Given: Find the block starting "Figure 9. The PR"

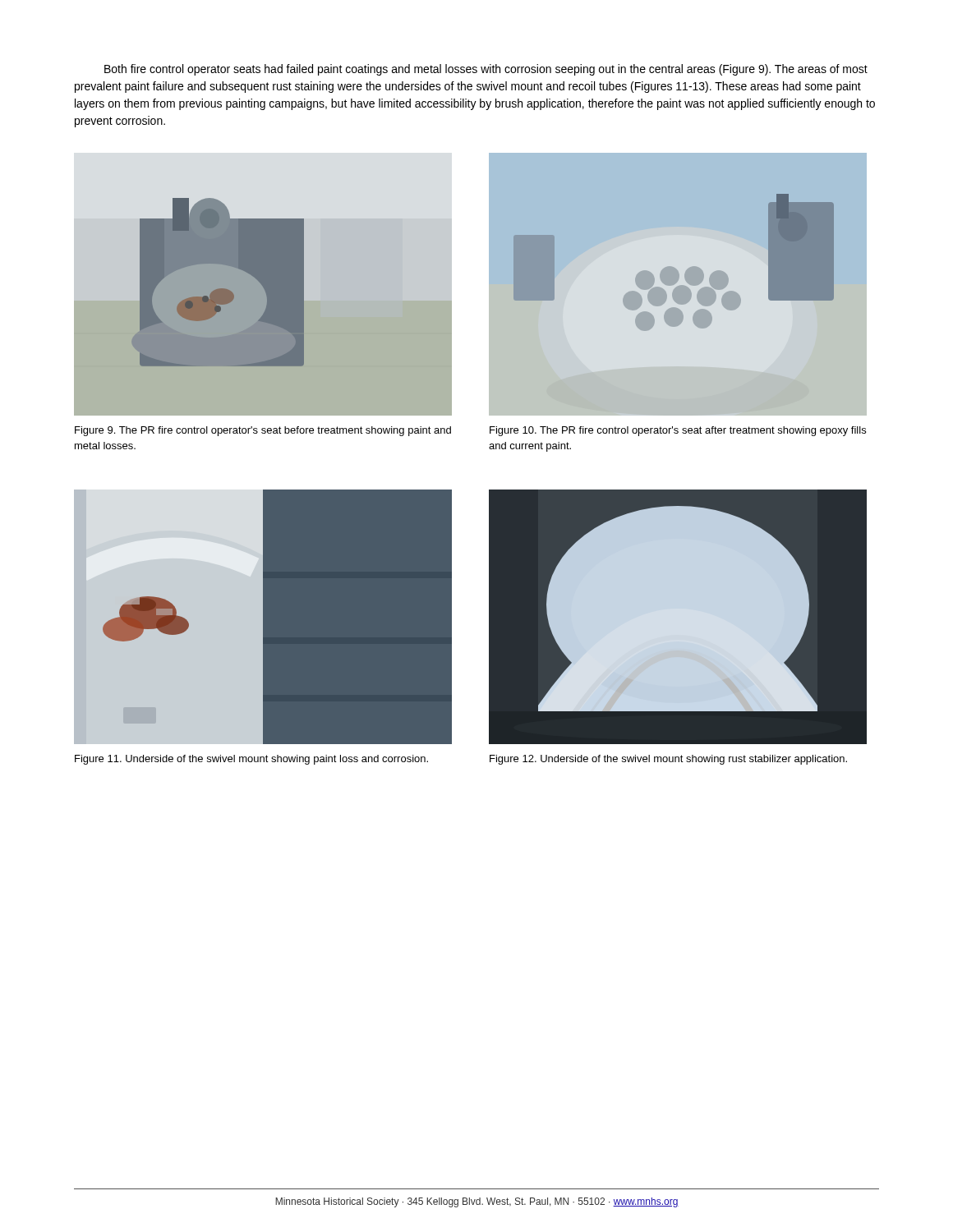Looking at the screenshot, I should [x=269, y=438].
